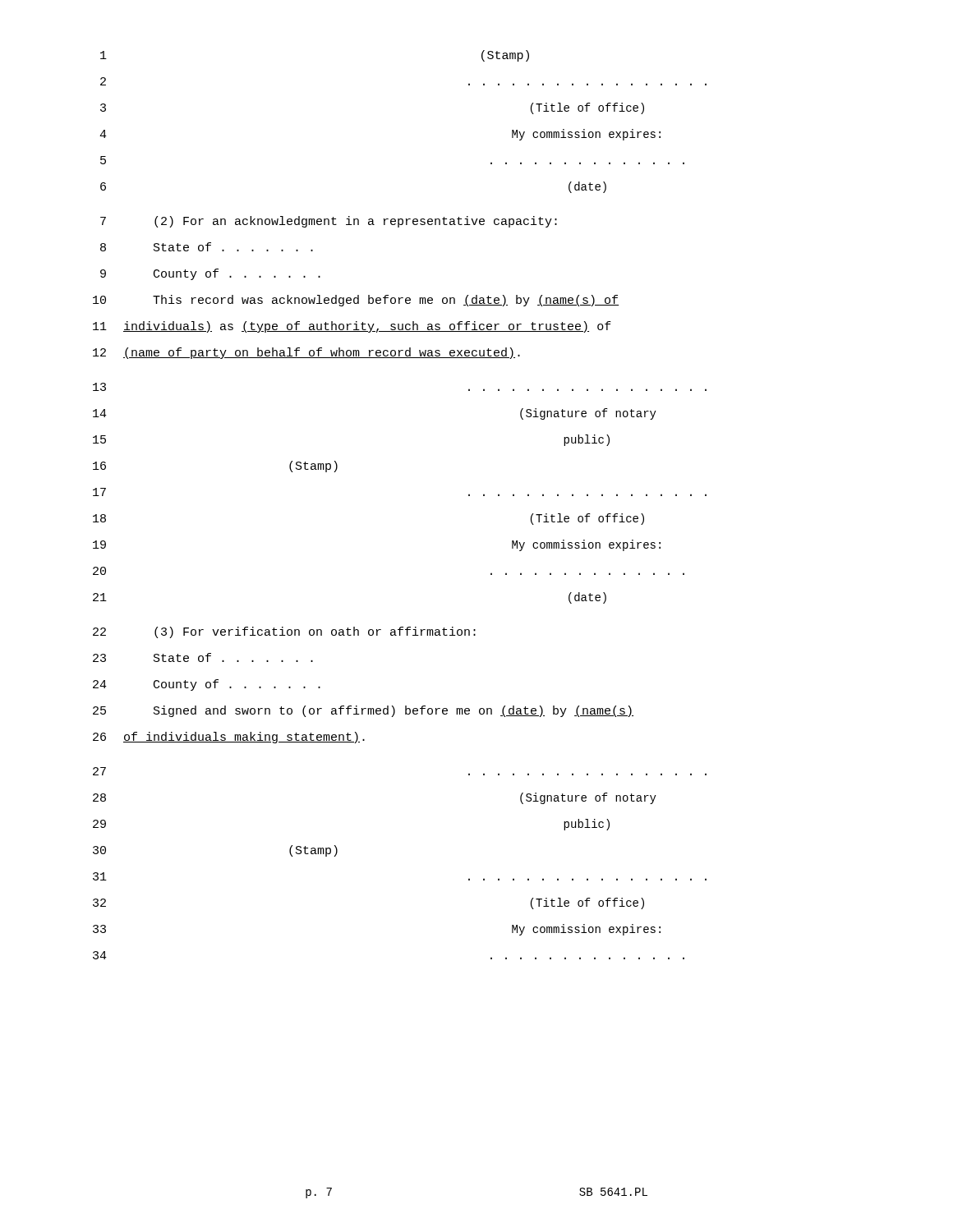Locate the region starting "3 (Title of"
This screenshot has height=1232, width=953.
tap(103, 108)
